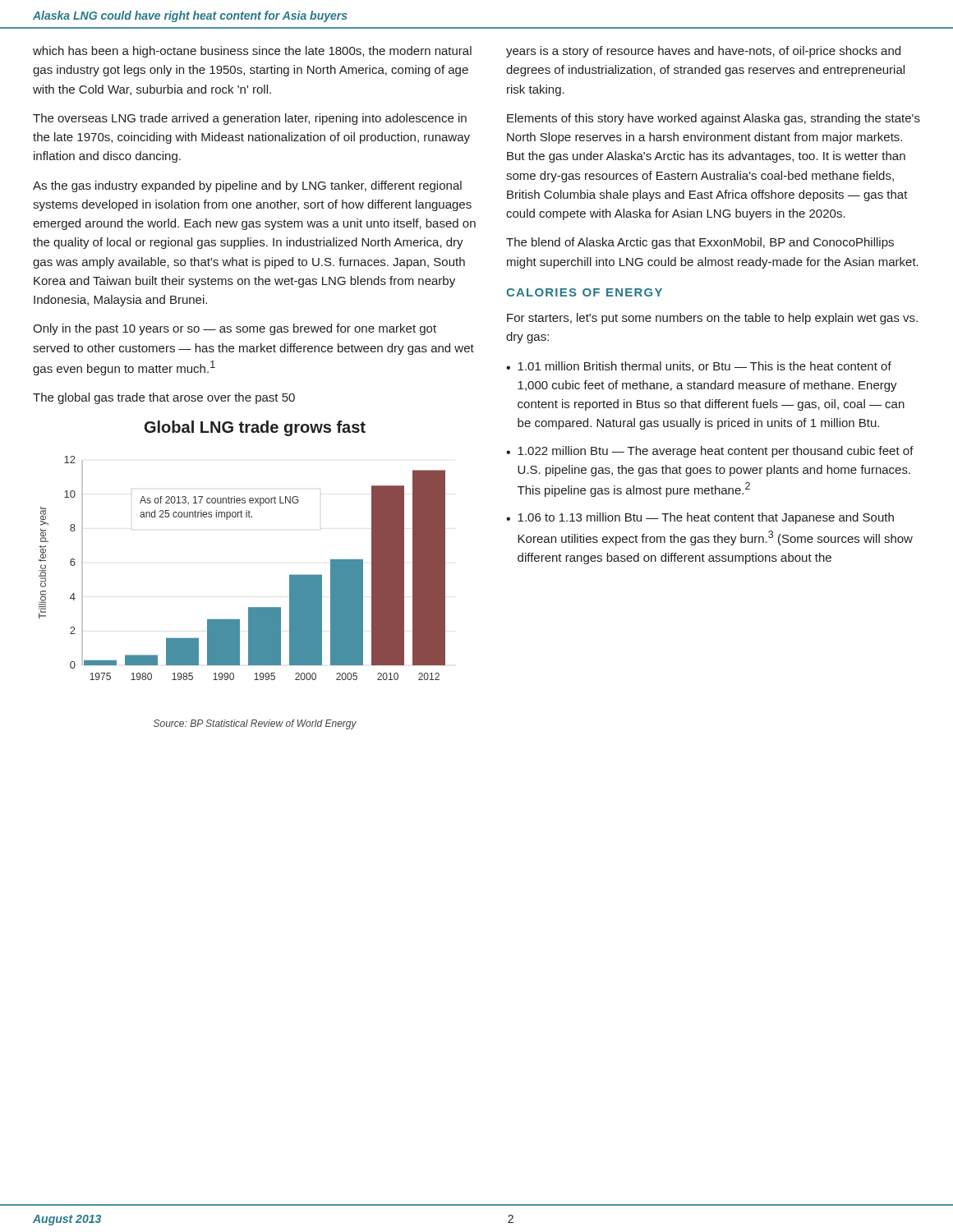
Task: Locate the bar chart
Action: (x=255, y=574)
